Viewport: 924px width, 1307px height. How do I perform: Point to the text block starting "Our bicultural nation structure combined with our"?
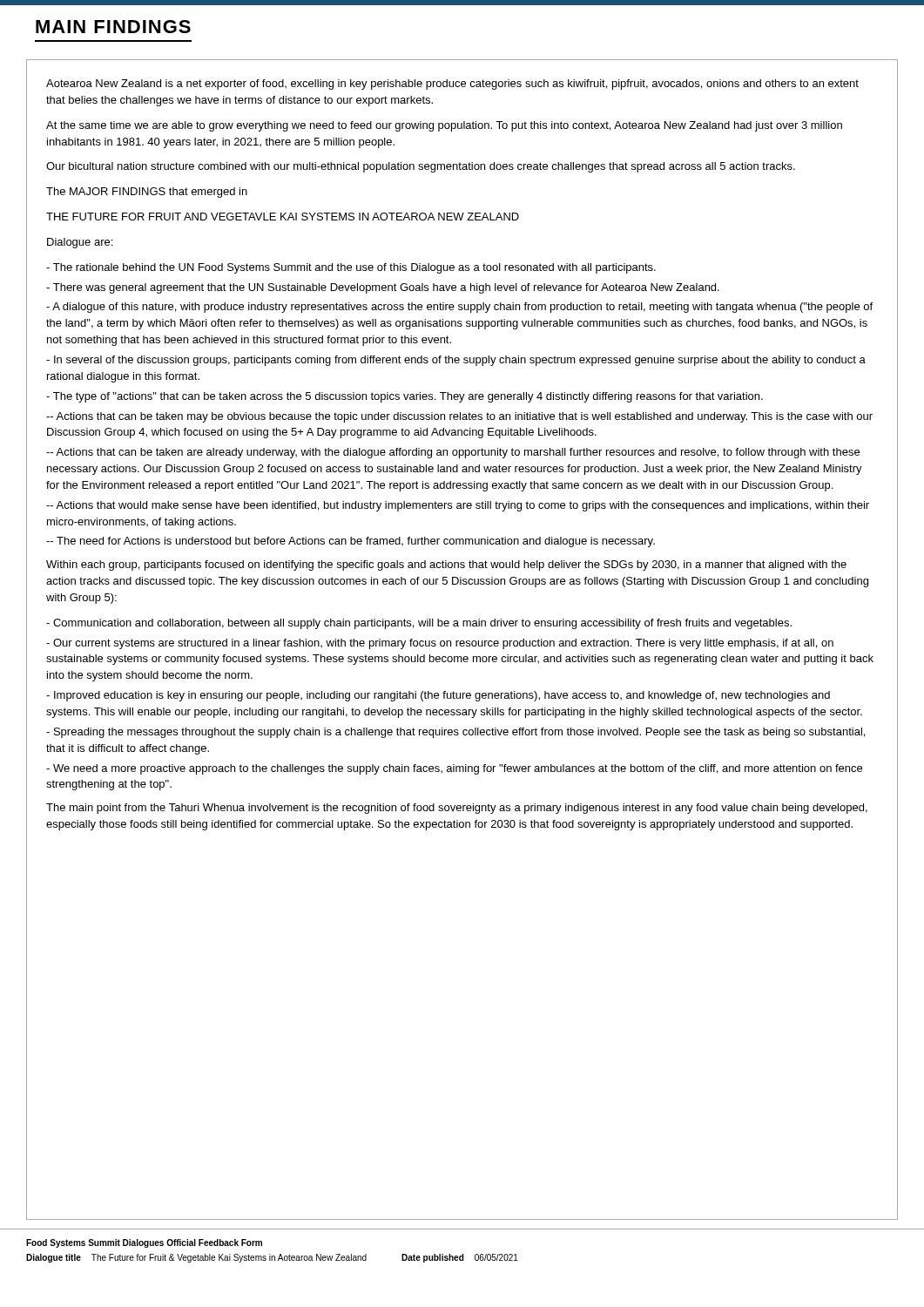[462, 167]
